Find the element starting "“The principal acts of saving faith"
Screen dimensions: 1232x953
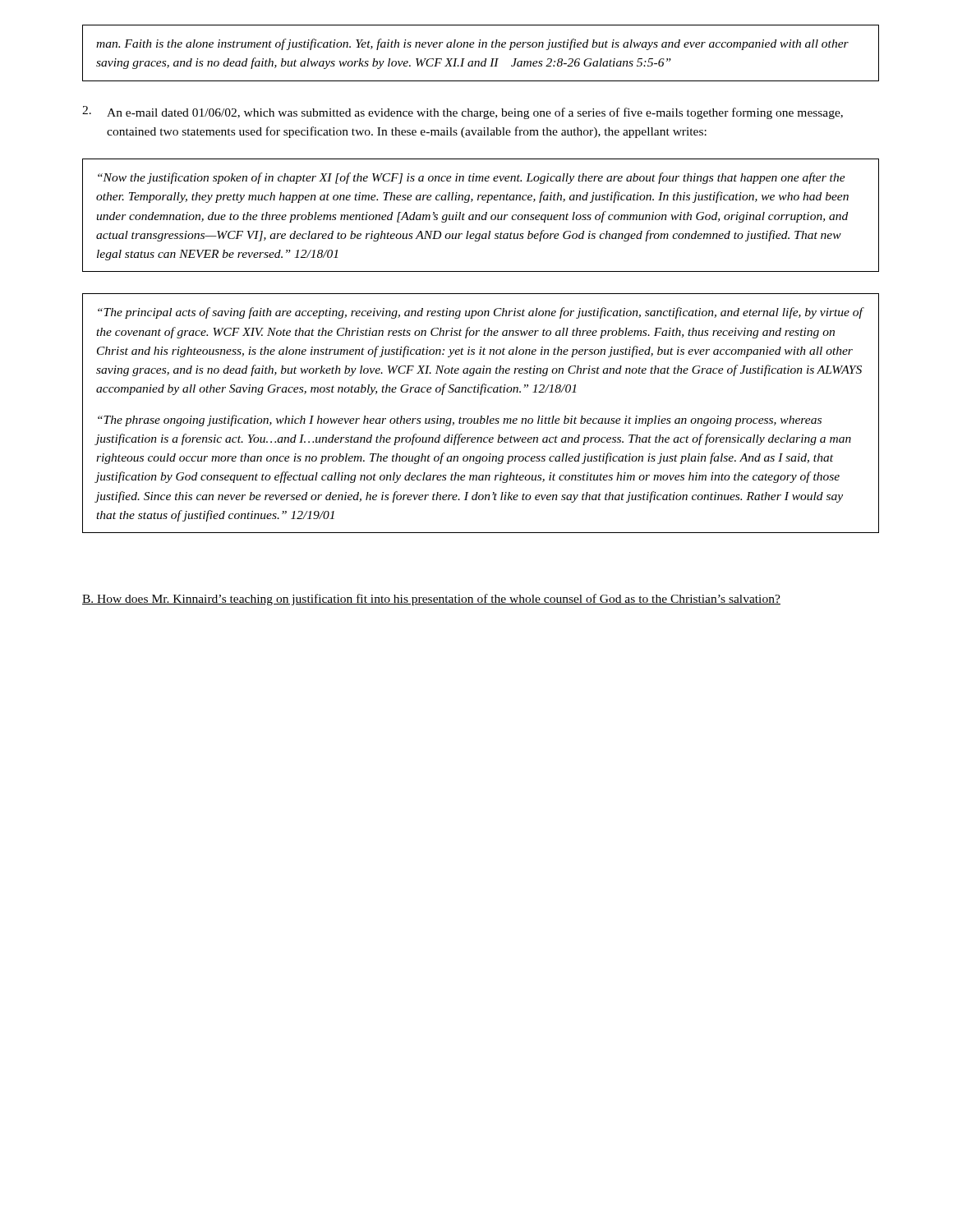click(481, 413)
